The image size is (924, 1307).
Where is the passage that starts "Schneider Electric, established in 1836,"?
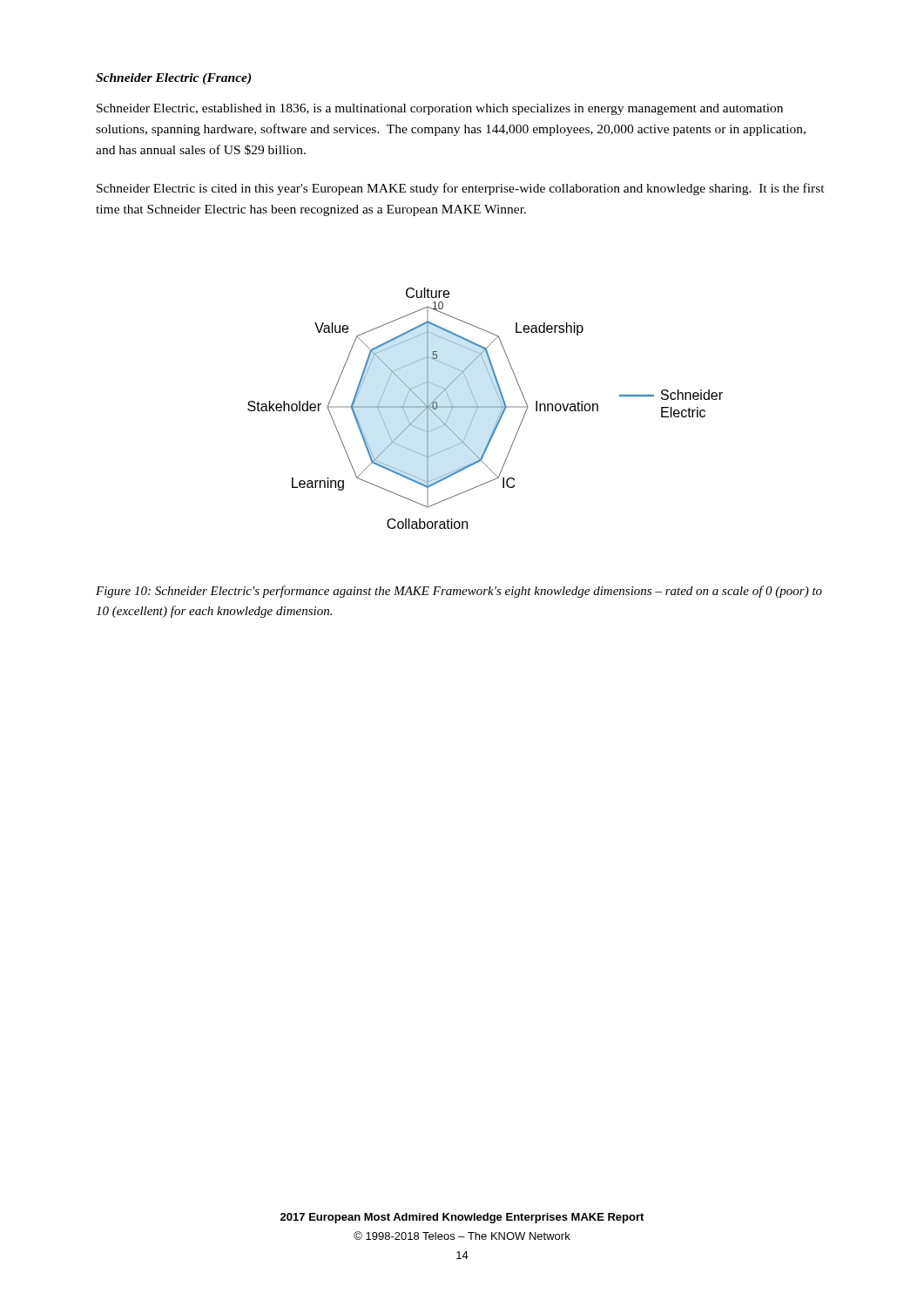pos(451,129)
